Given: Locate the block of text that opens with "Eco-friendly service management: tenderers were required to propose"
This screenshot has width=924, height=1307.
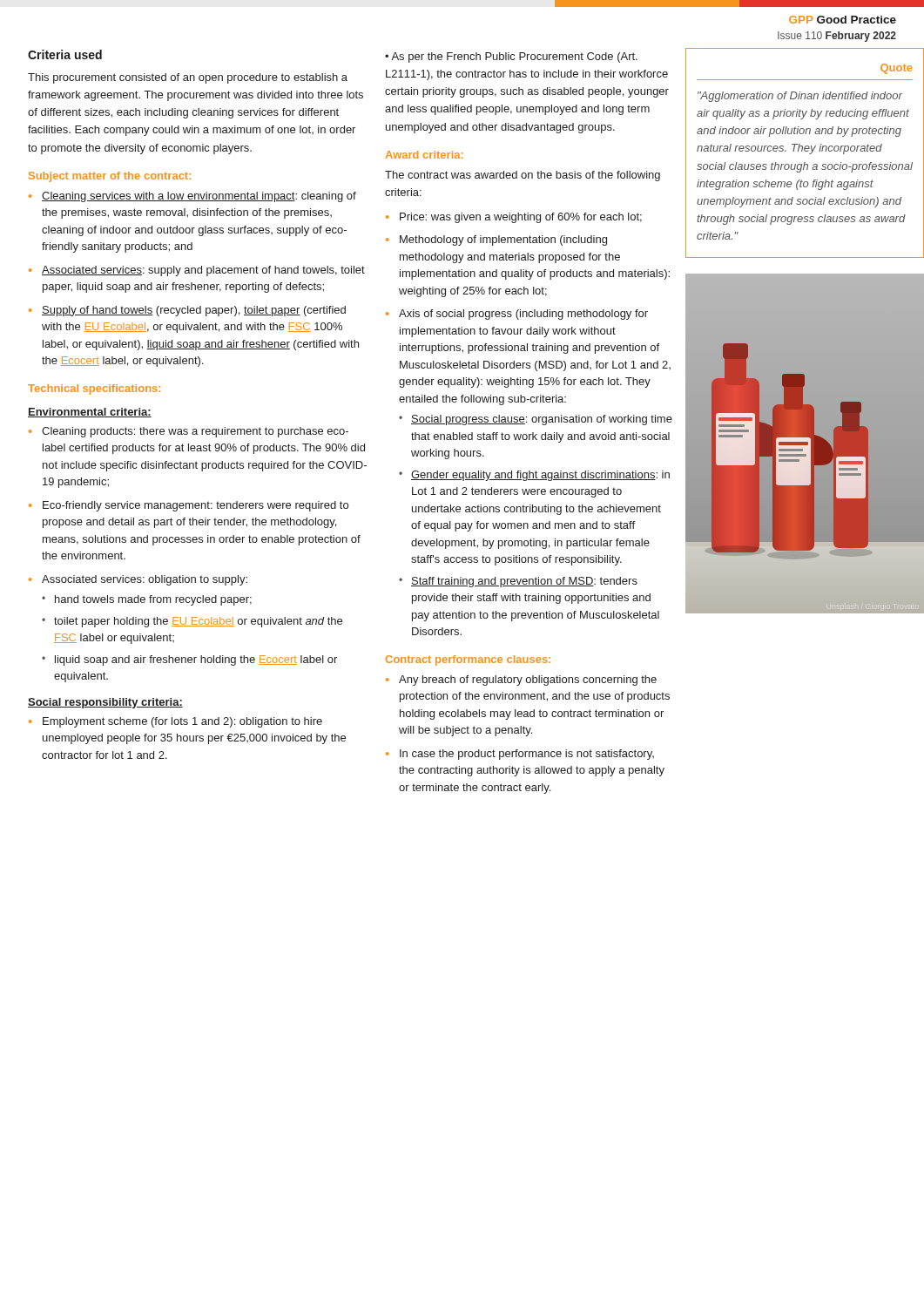Looking at the screenshot, I should tap(201, 530).
